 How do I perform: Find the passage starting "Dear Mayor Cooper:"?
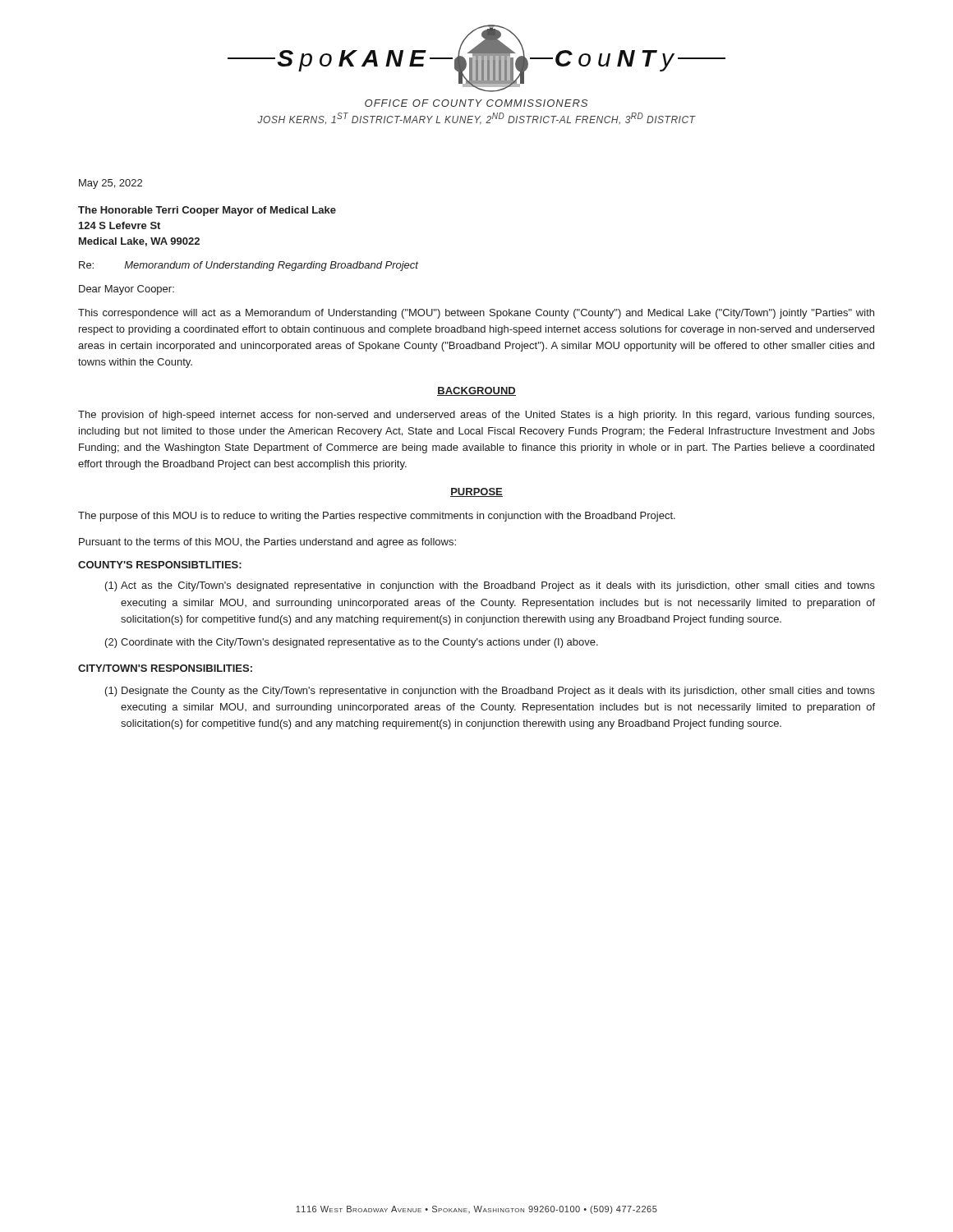pos(126,289)
